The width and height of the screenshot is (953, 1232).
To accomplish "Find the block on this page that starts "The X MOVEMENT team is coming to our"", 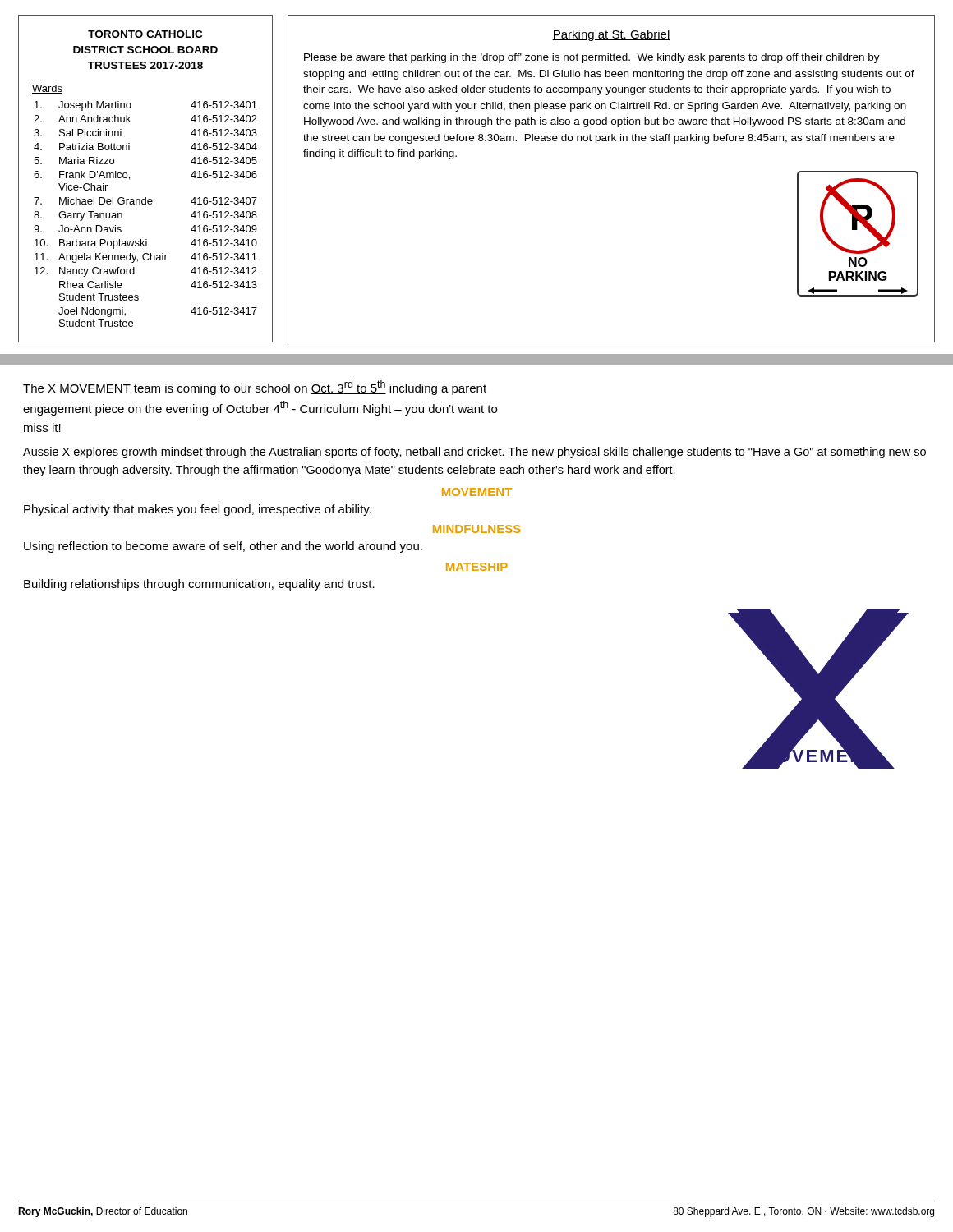I will pos(260,406).
